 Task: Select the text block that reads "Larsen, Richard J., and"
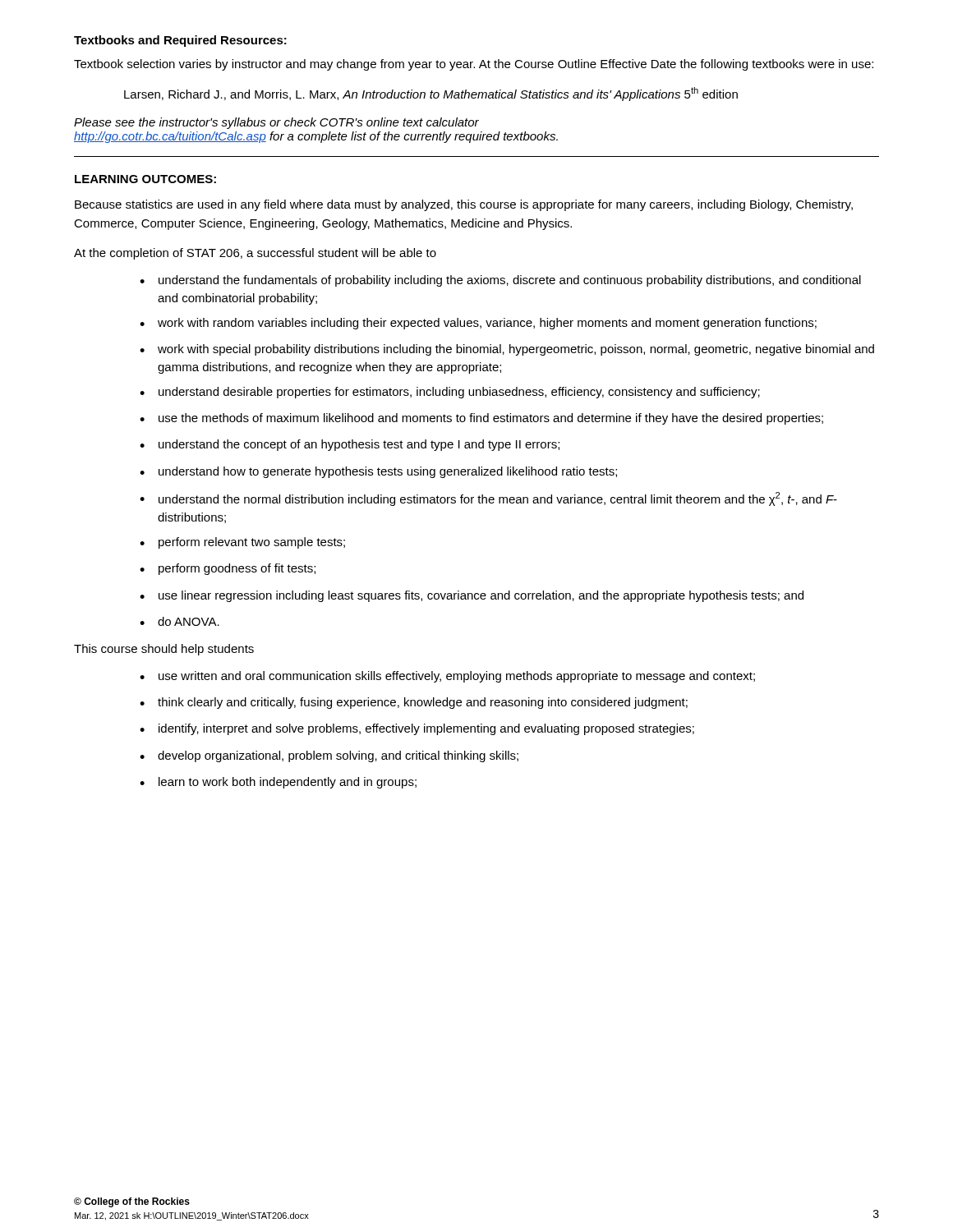click(431, 93)
